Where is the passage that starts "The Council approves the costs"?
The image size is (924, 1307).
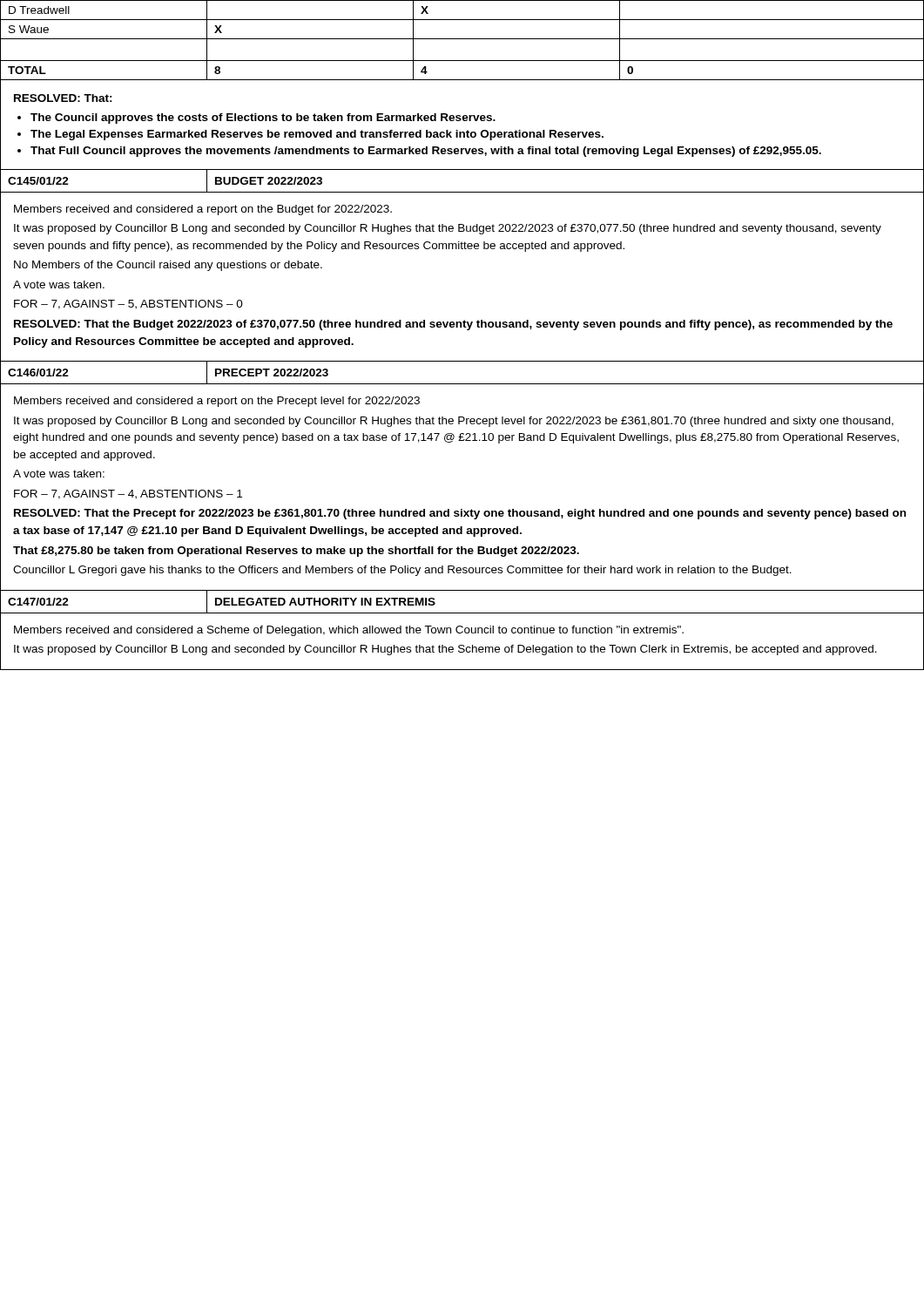pos(263,117)
